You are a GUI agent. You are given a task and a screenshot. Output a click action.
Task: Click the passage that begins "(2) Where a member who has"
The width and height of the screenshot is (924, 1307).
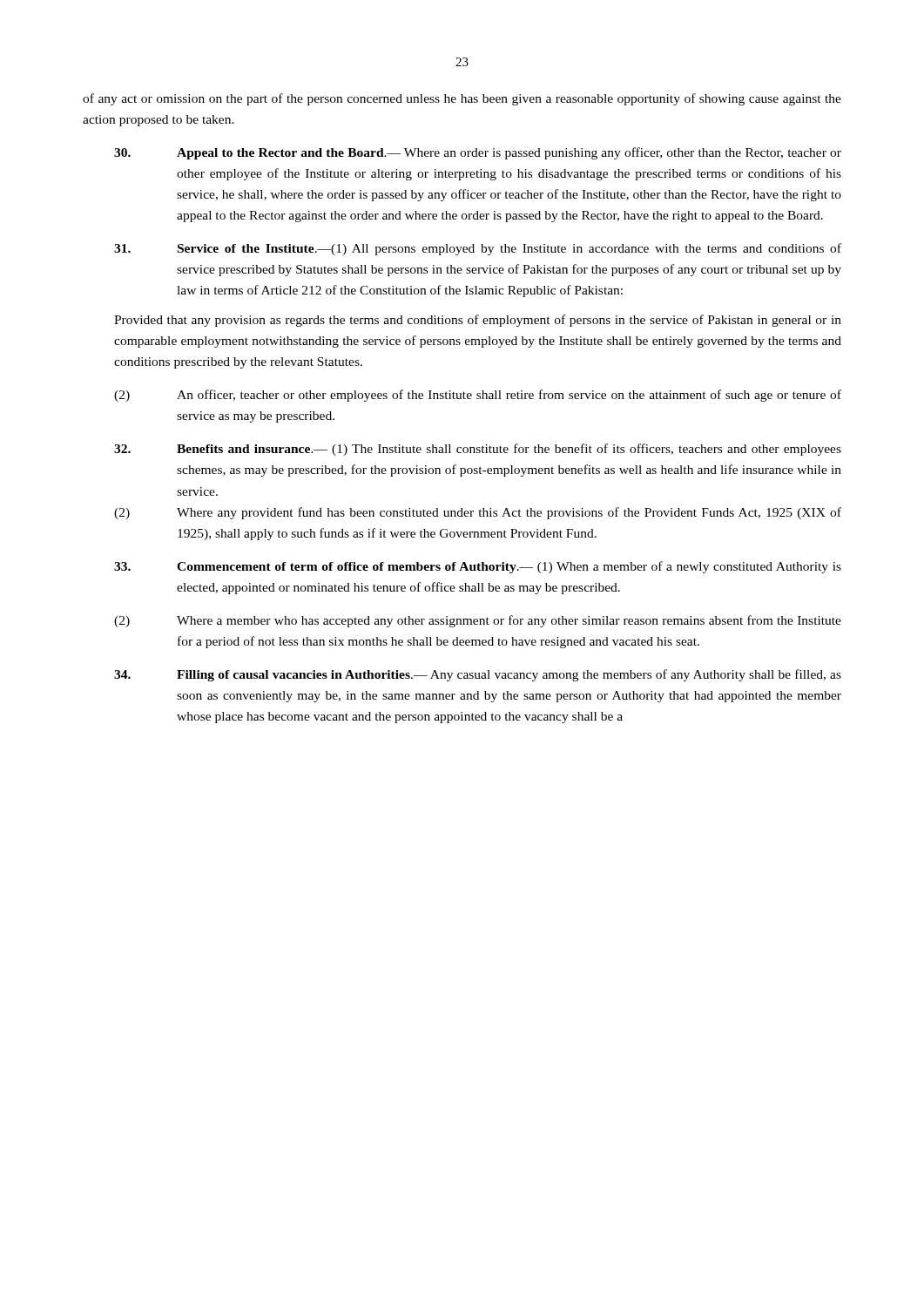point(462,630)
